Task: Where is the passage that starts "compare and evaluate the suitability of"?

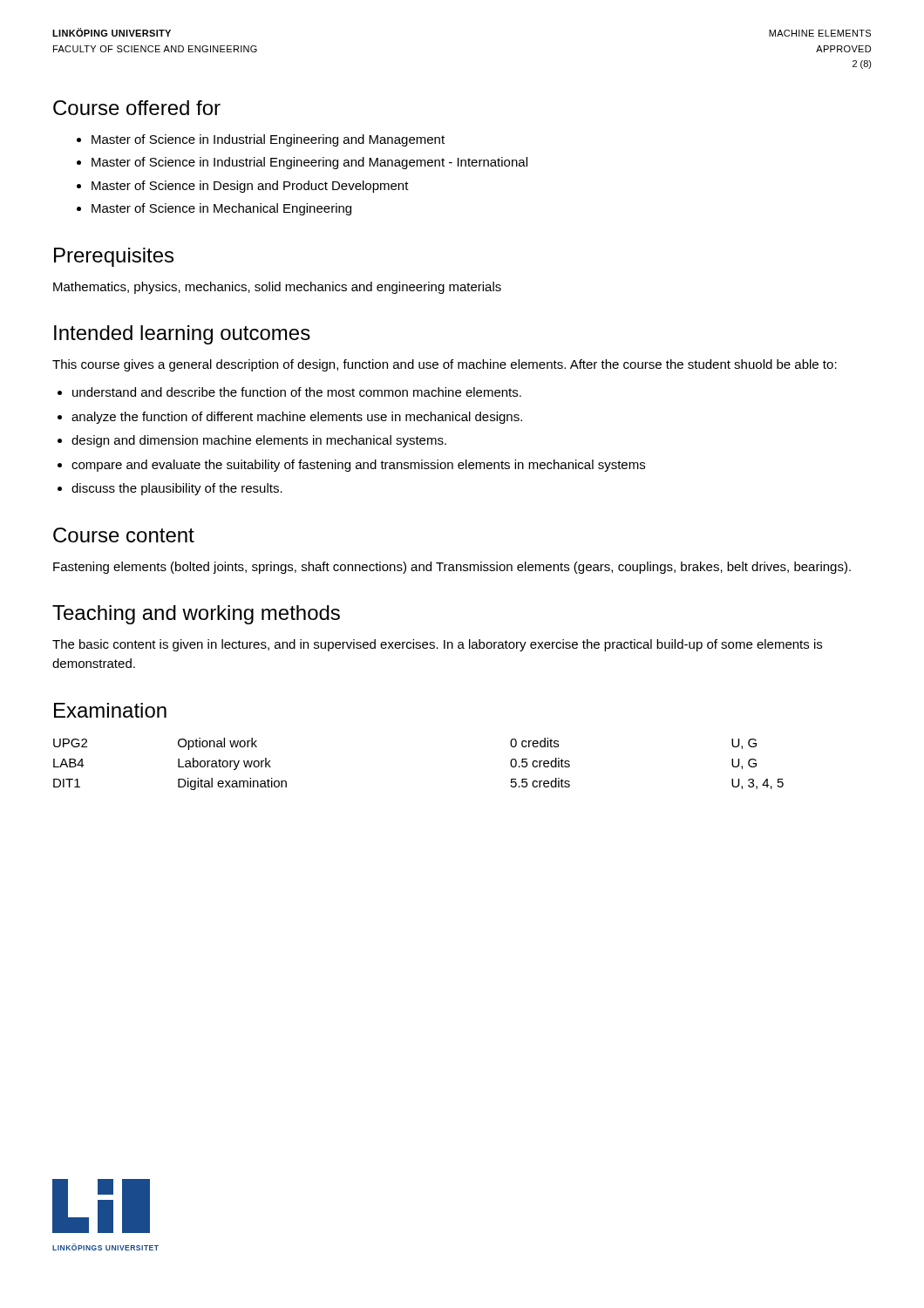Action: 359,464
